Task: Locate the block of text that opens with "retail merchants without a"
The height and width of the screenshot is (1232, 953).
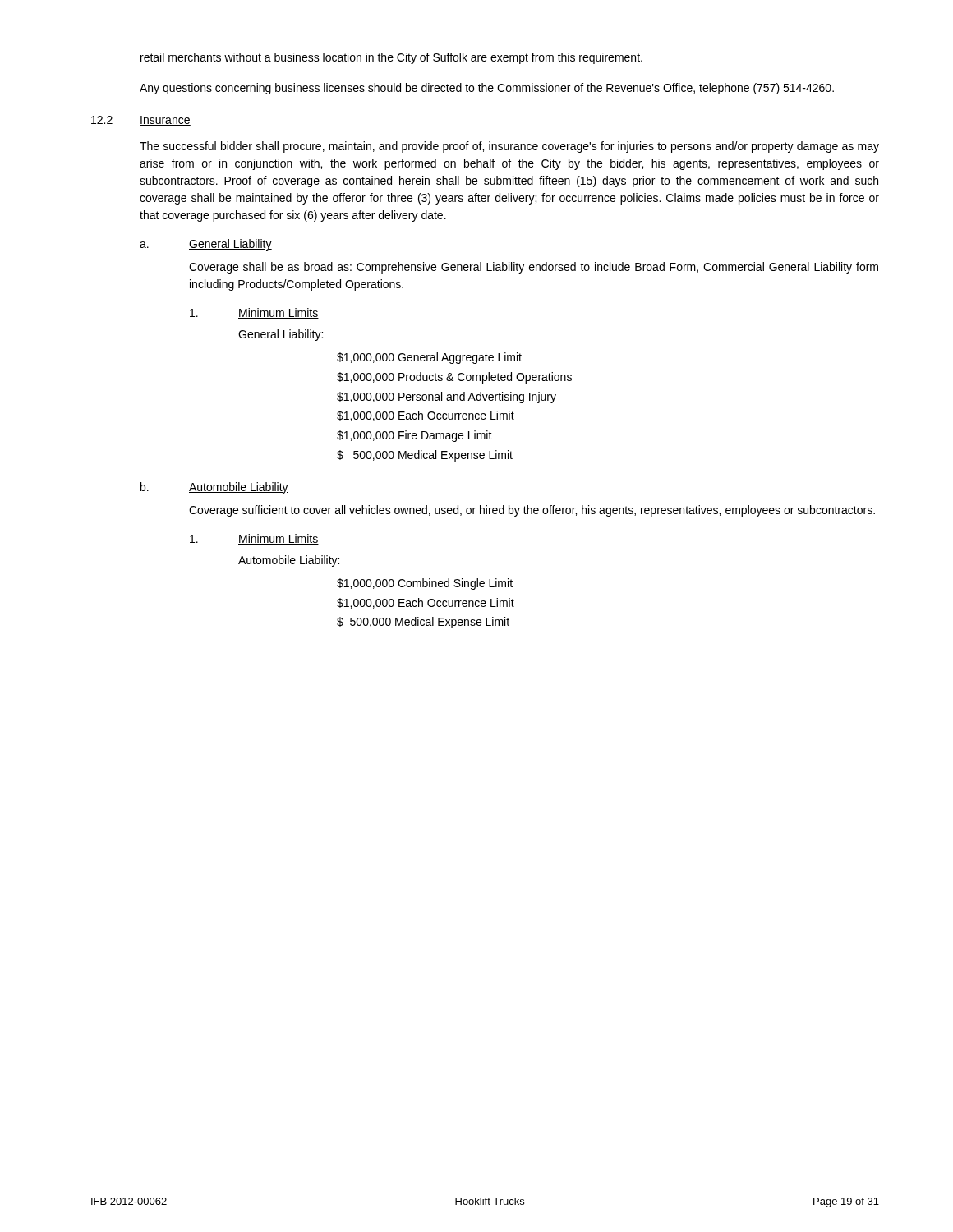Action: 391,57
